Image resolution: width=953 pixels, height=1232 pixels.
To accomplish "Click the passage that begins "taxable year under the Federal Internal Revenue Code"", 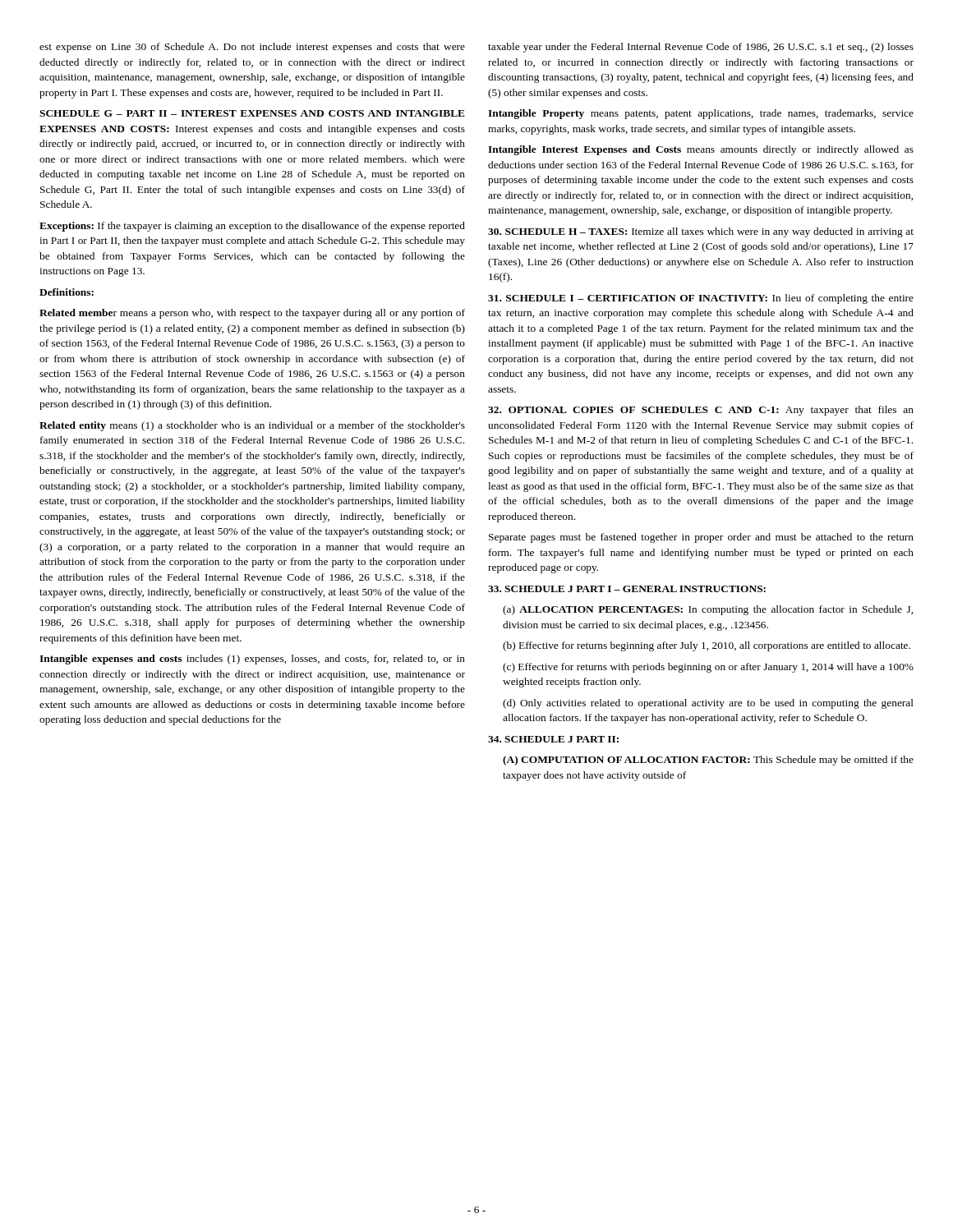I will [x=701, y=69].
